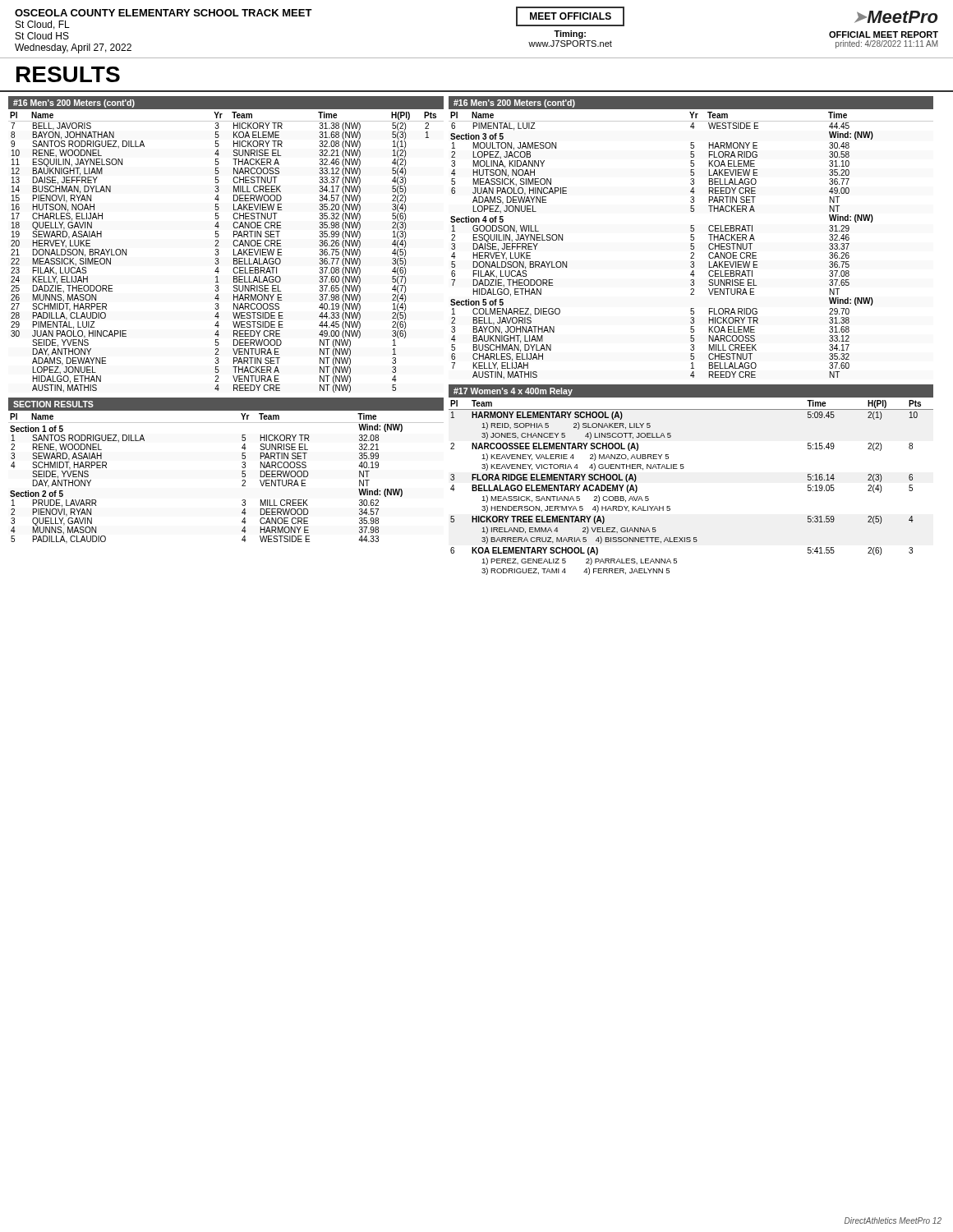The width and height of the screenshot is (953, 1232).
Task: Locate the section header containing "SECTION RESULTS"
Action: point(53,404)
